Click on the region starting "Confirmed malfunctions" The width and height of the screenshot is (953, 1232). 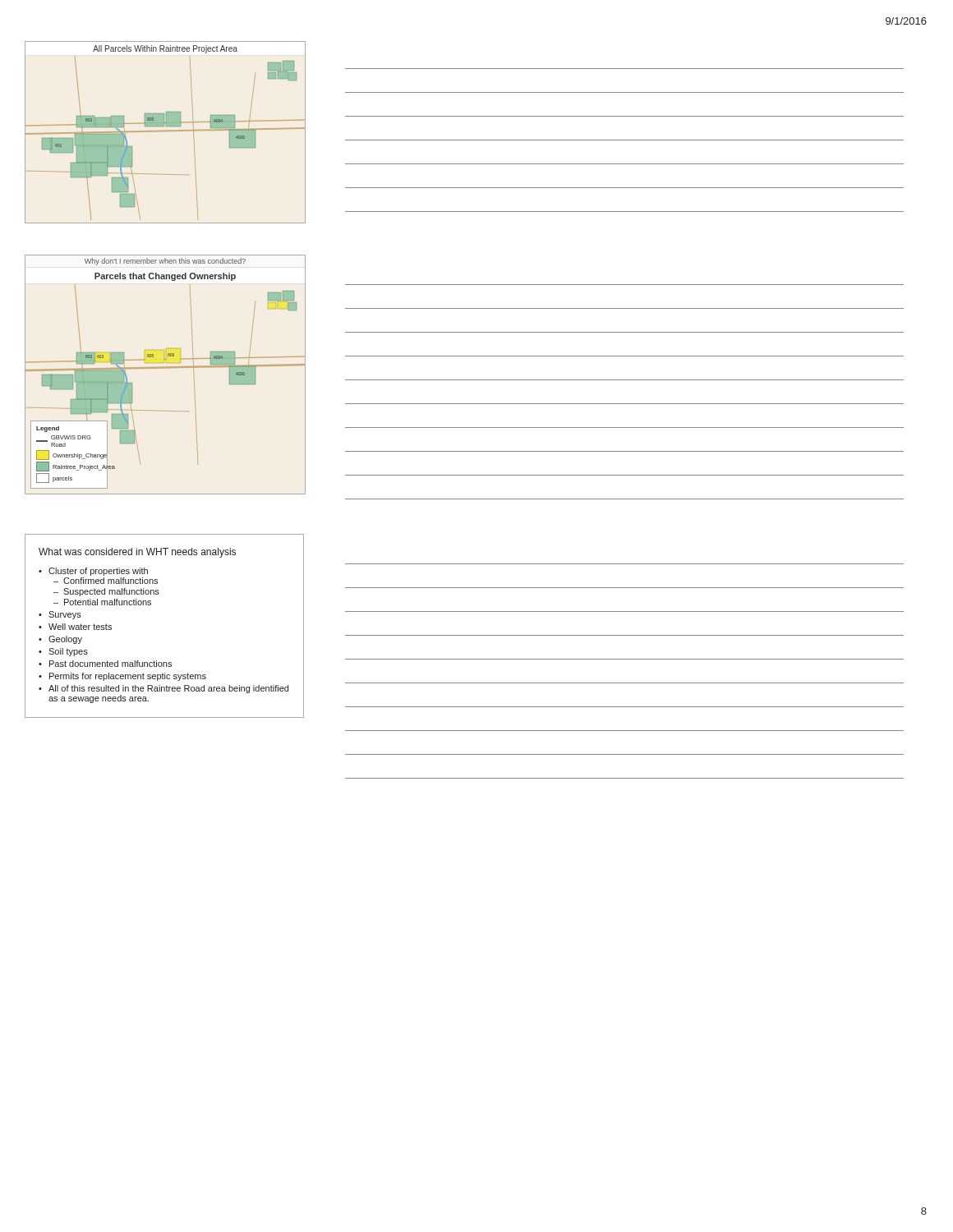pos(111,581)
